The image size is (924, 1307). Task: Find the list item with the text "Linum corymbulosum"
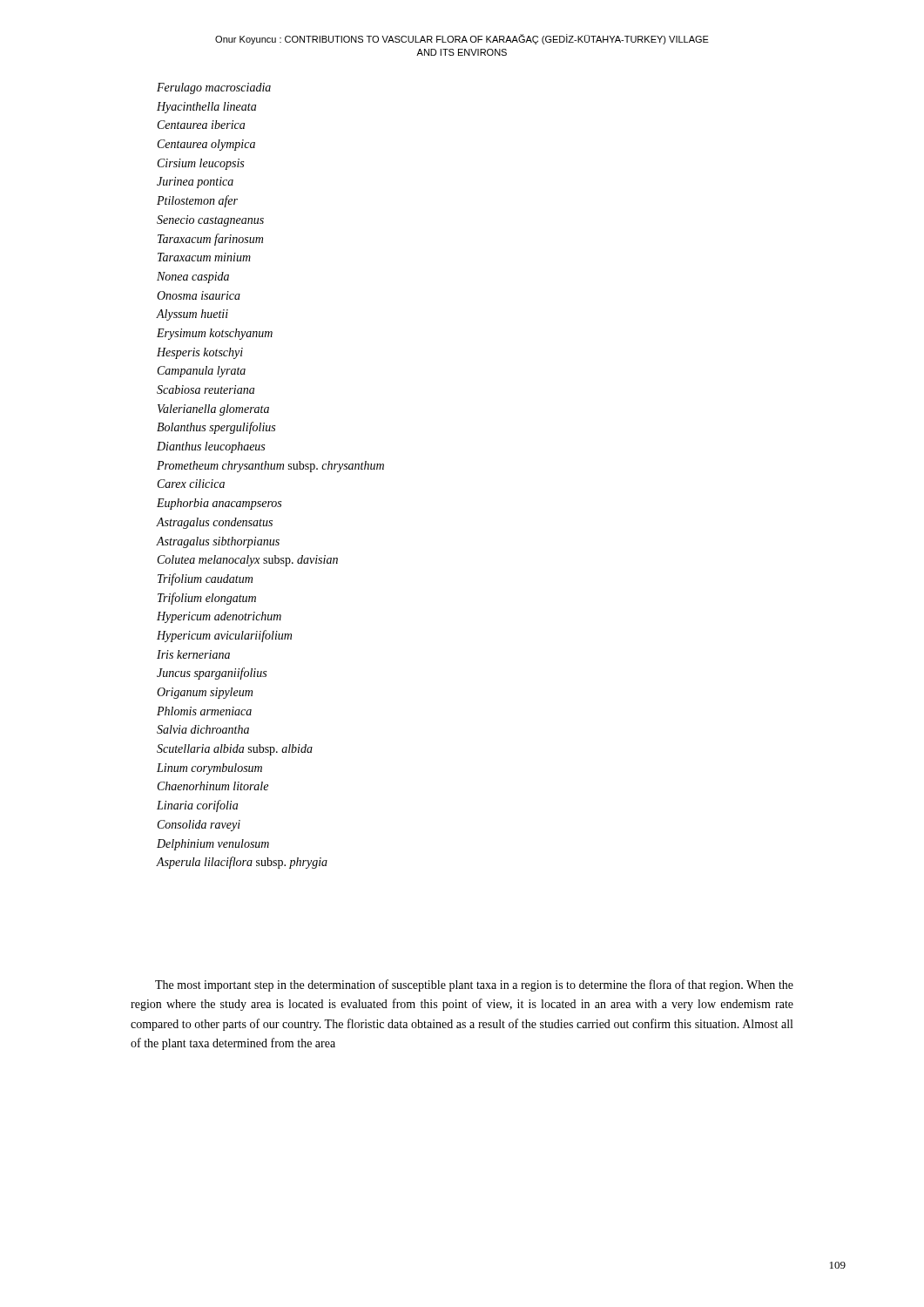[x=209, y=769]
